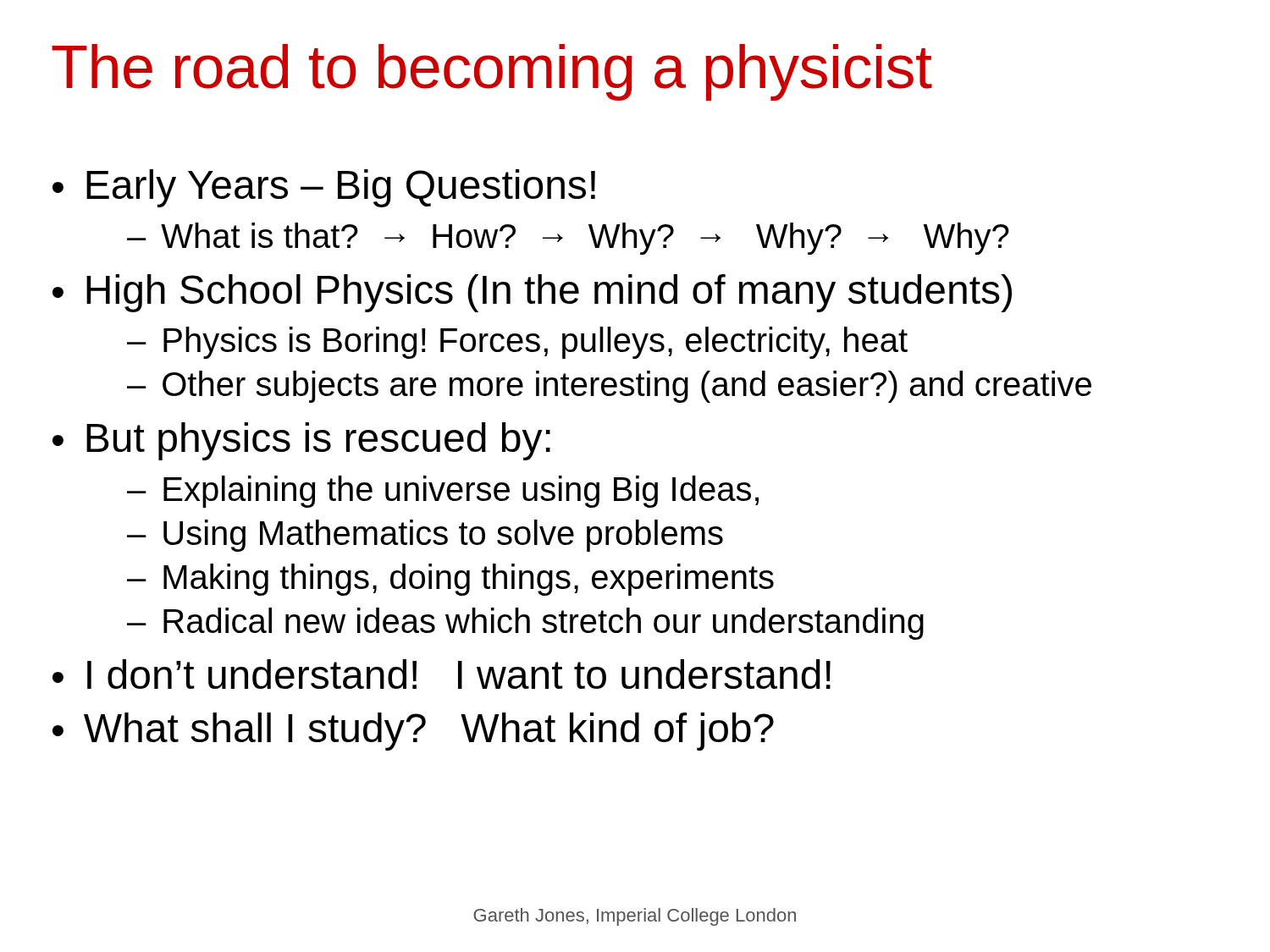
Task: Find the block on this page that starts "– Other subjects are more"
Action: (x=610, y=384)
